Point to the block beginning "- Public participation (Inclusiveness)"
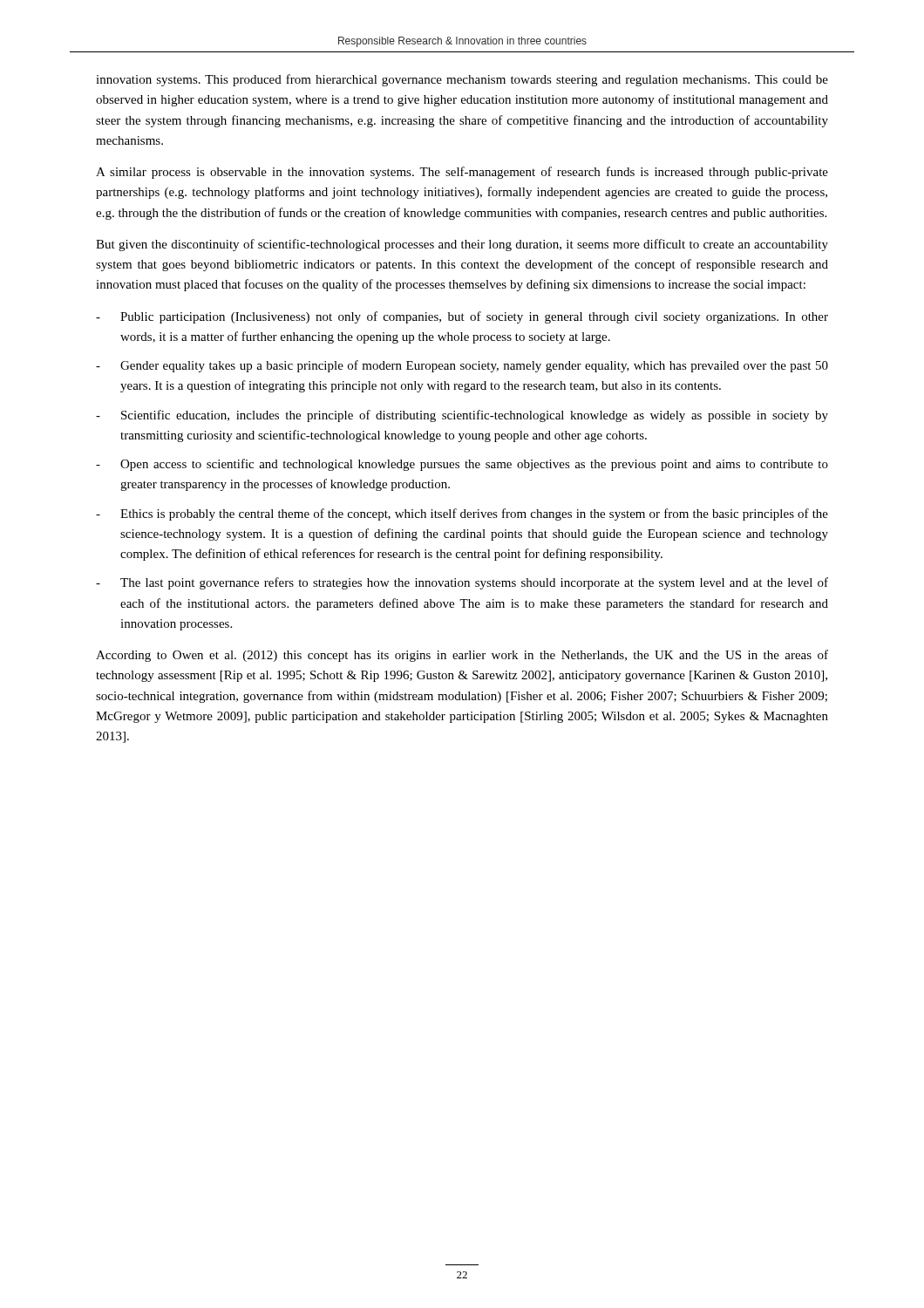Image resolution: width=924 pixels, height=1308 pixels. tap(462, 327)
